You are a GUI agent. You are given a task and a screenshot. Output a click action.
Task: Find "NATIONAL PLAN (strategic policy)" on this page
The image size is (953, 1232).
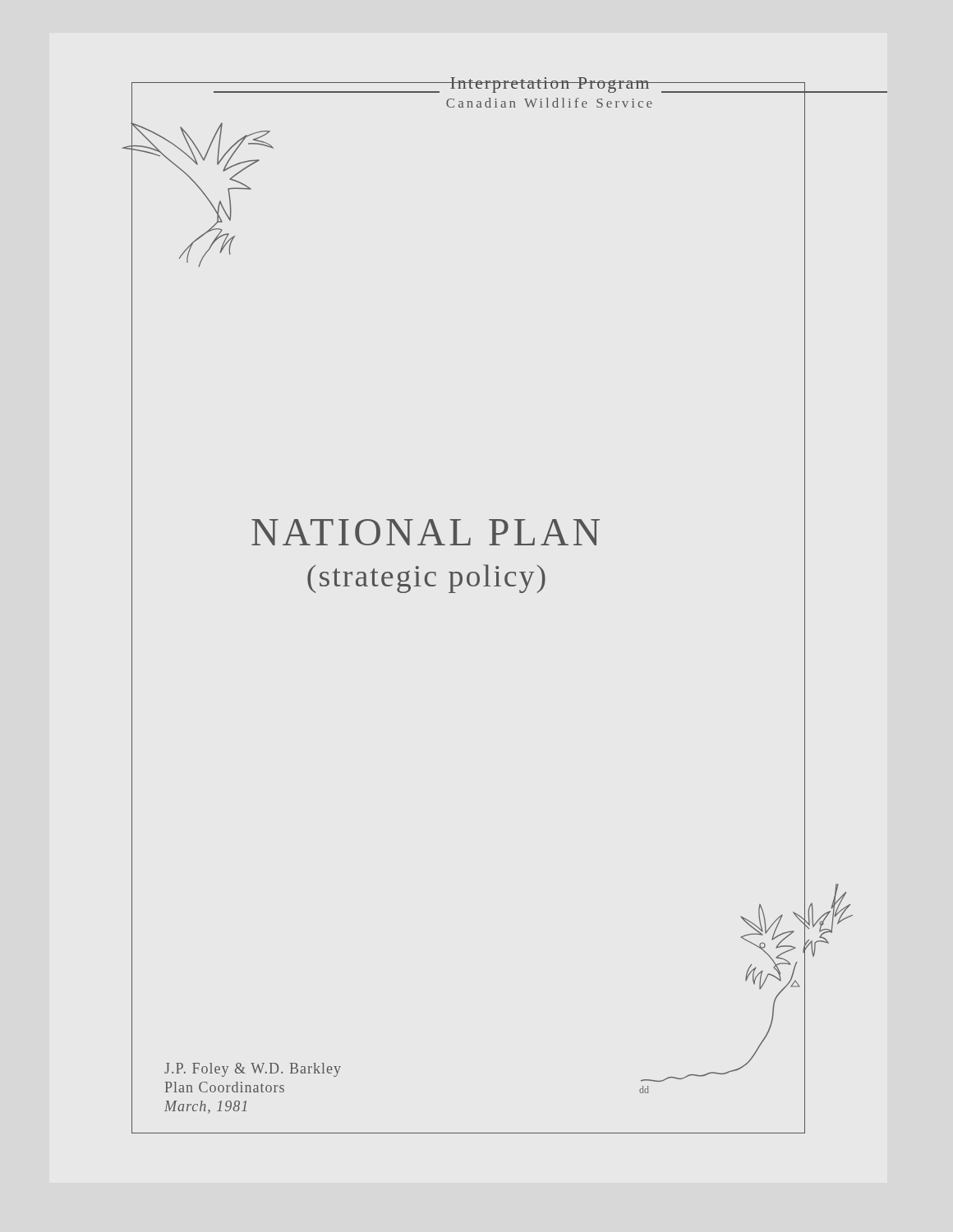click(427, 552)
